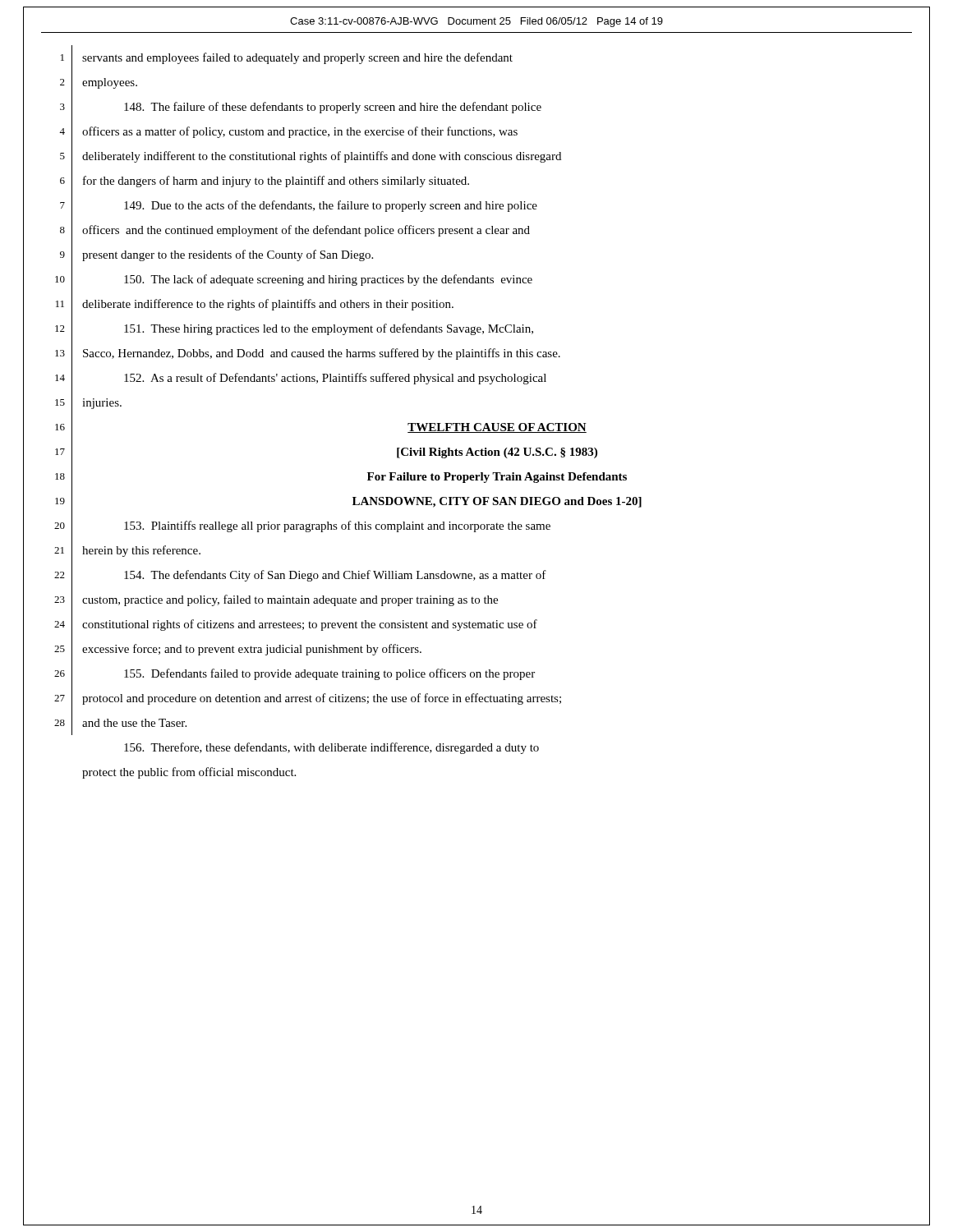The image size is (953, 1232).
Task: Navigate to the element starting "deliberately indifferent to the constitutional rights of"
Action: (x=322, y=156)
